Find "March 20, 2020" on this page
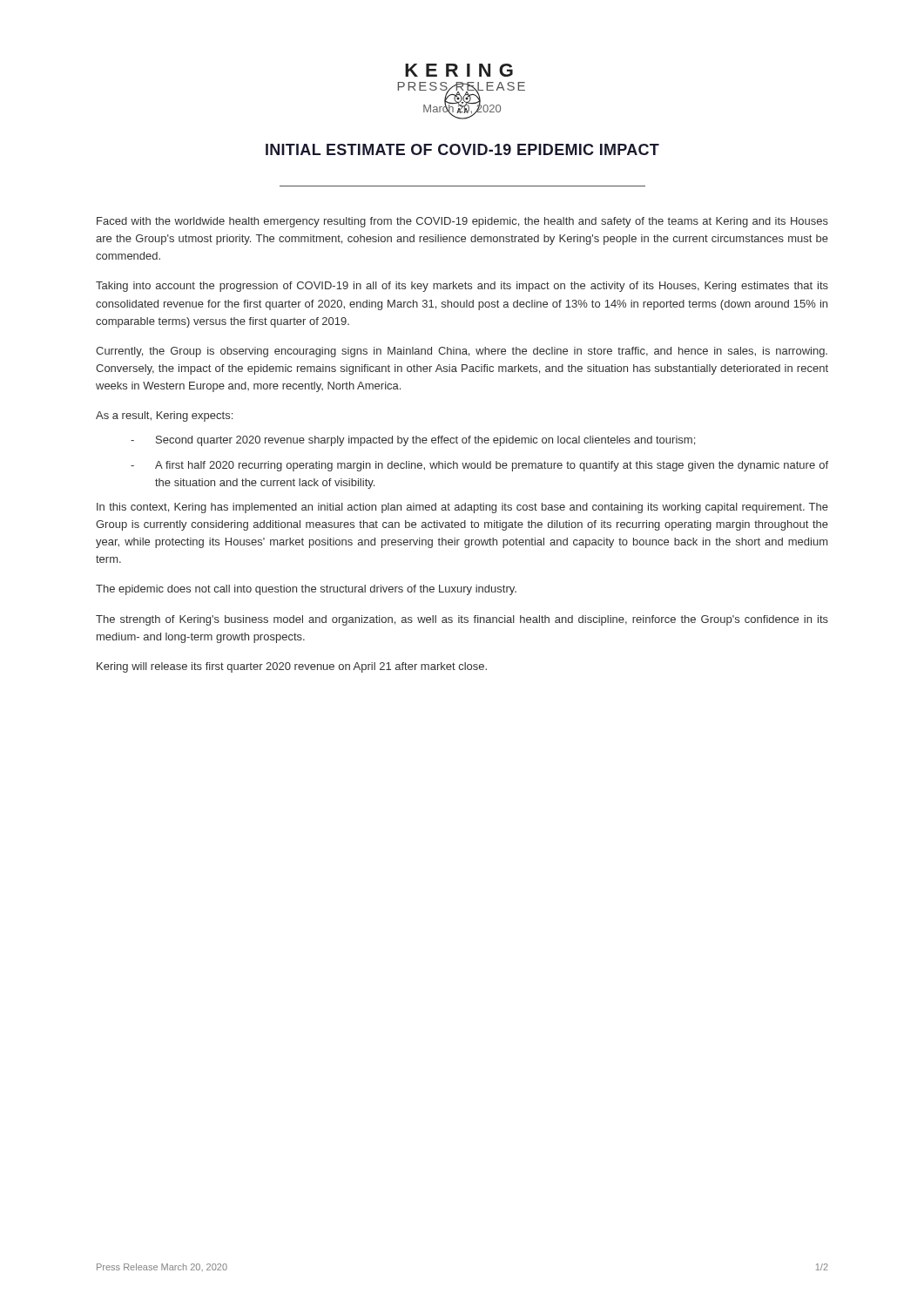This screenshot has width=924, height=1307. click(x=462, y=108)
